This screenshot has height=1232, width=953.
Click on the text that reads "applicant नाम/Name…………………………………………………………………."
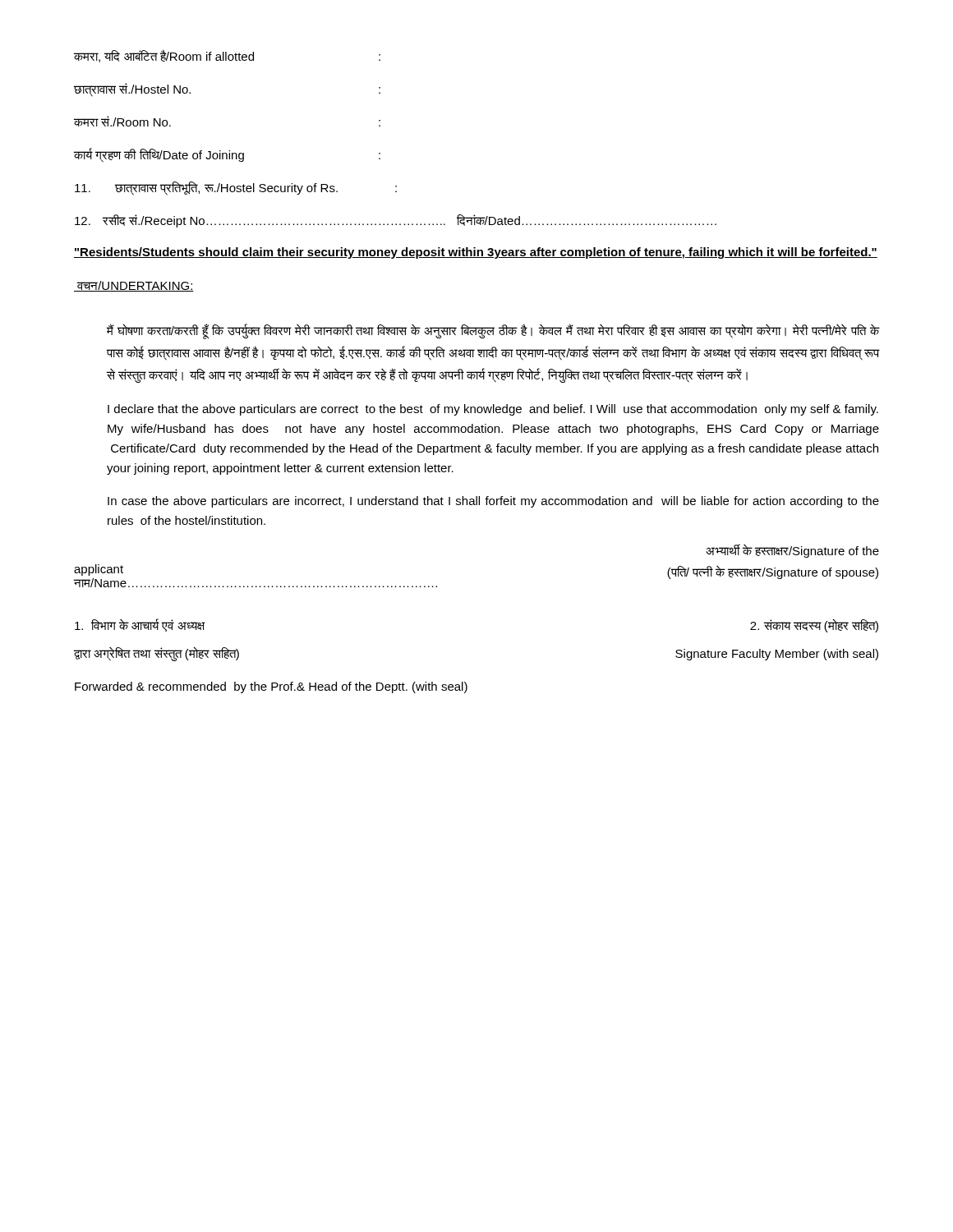click(256, 576)
